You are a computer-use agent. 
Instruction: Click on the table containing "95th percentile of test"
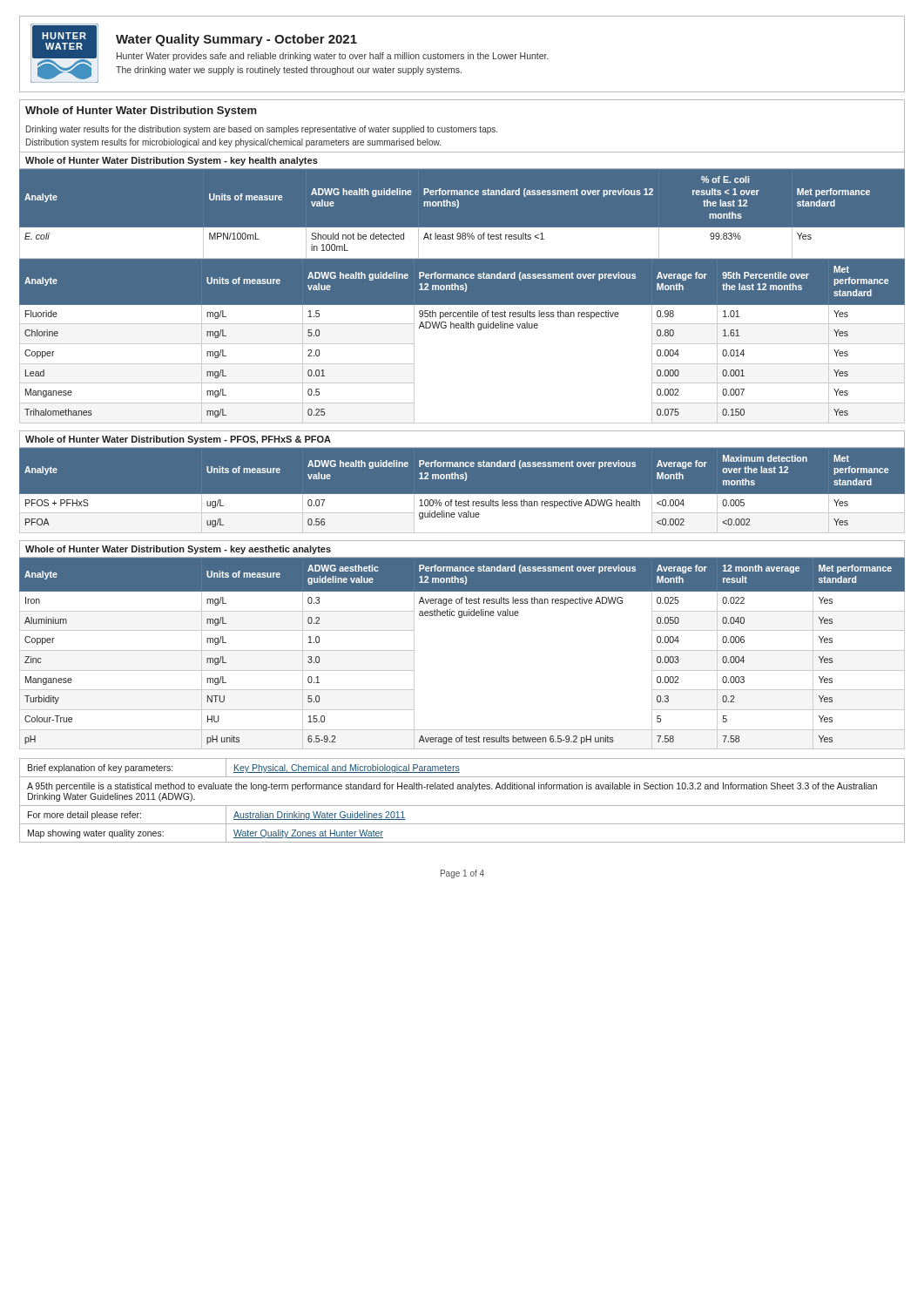point(462,341)
